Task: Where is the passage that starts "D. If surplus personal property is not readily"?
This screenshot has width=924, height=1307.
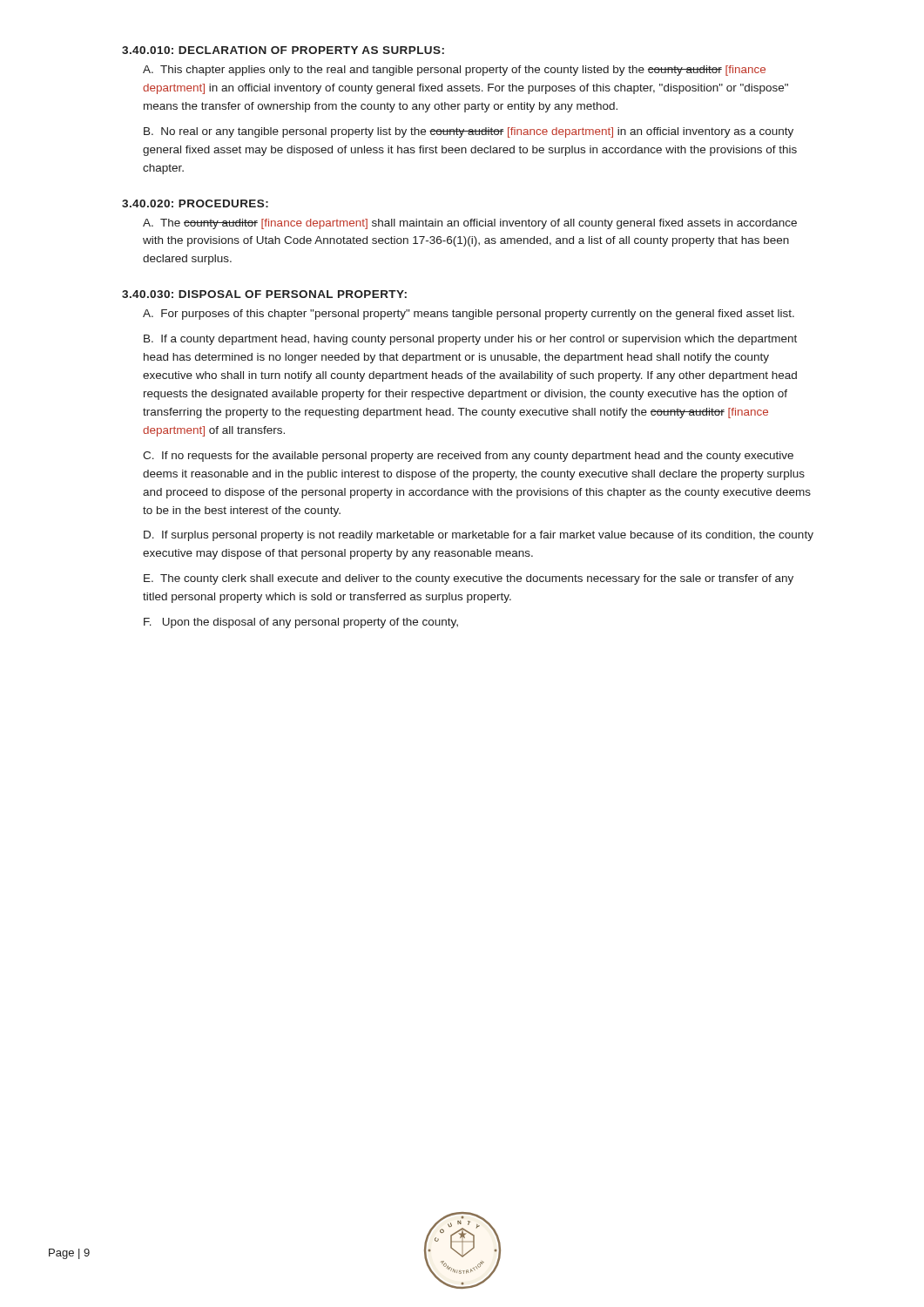Action: pos(478,544)
